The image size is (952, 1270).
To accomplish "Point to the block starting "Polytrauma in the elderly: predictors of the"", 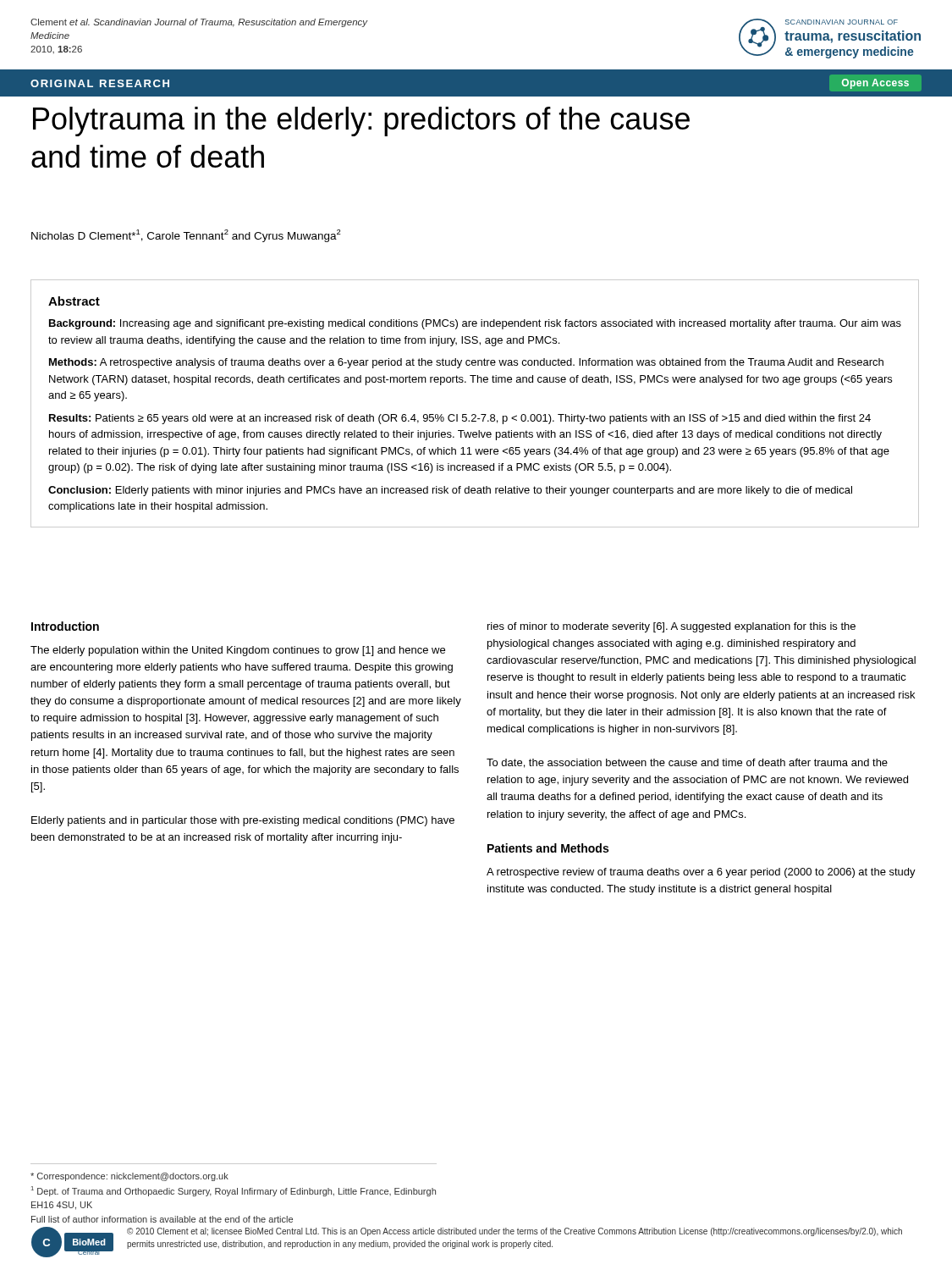I will [x=361, y=138].
